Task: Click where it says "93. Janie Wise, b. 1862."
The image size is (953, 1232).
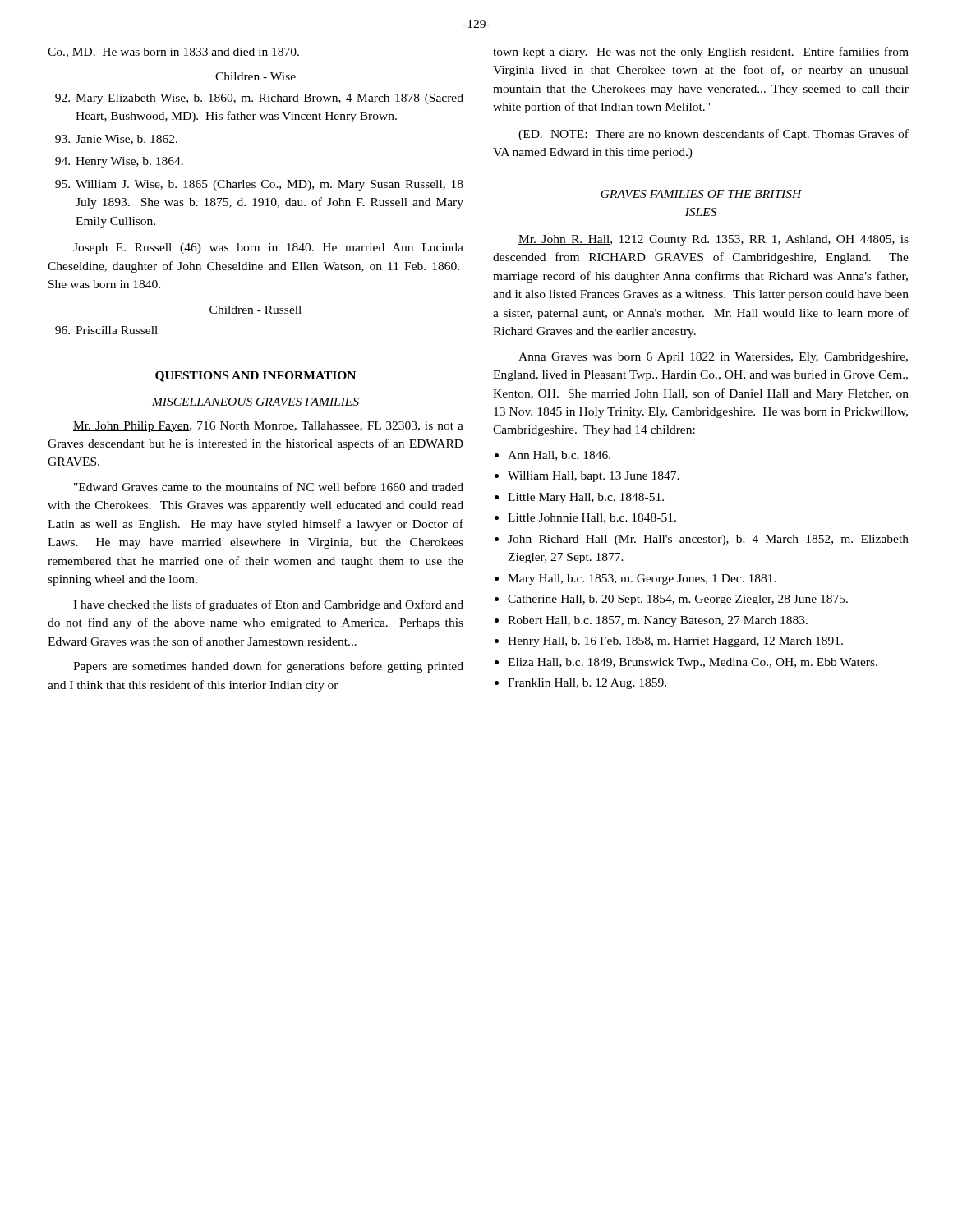Action: (x=116, y=140)
